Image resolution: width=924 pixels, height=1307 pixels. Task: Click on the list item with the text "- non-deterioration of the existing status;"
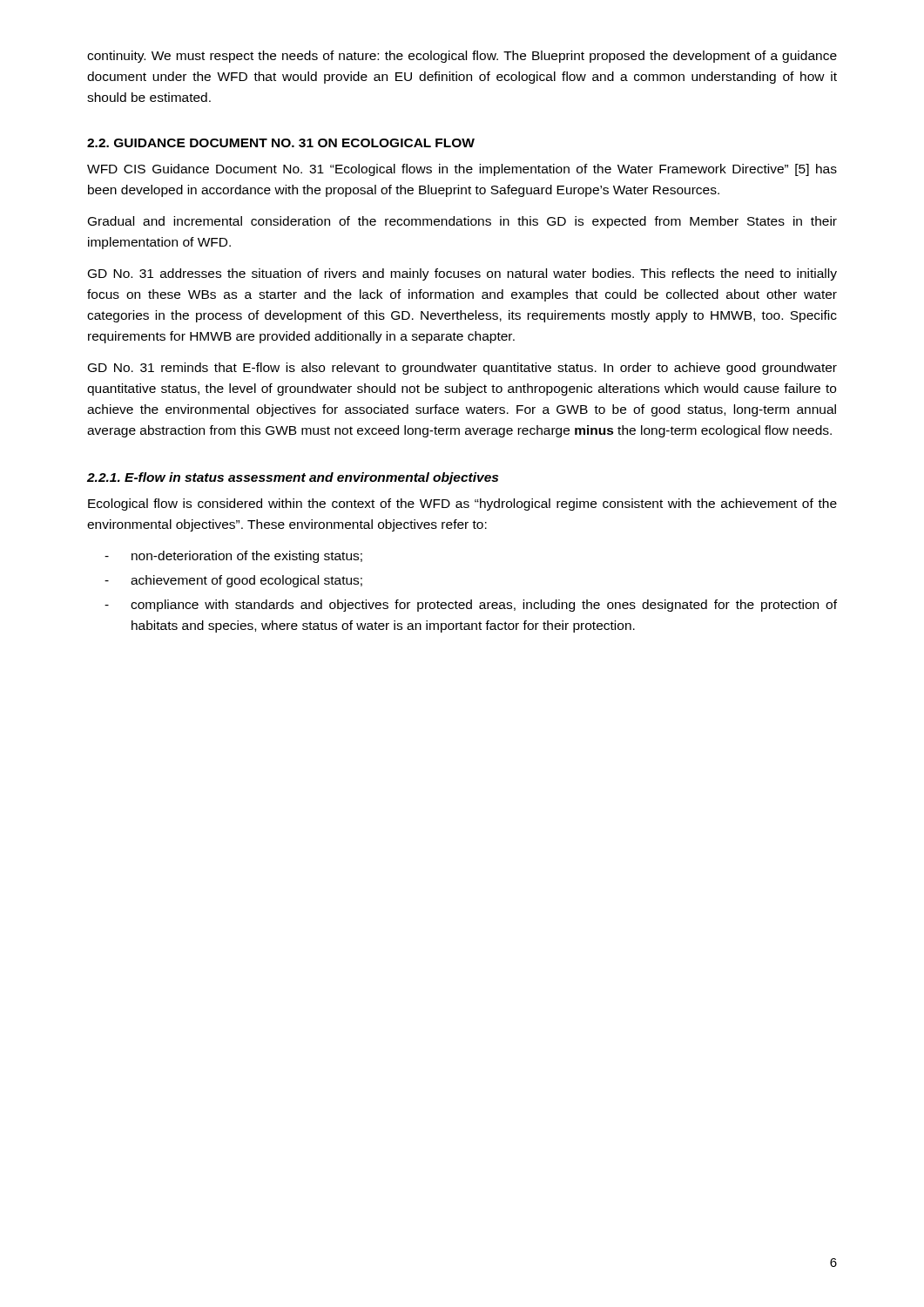point(233,557)
